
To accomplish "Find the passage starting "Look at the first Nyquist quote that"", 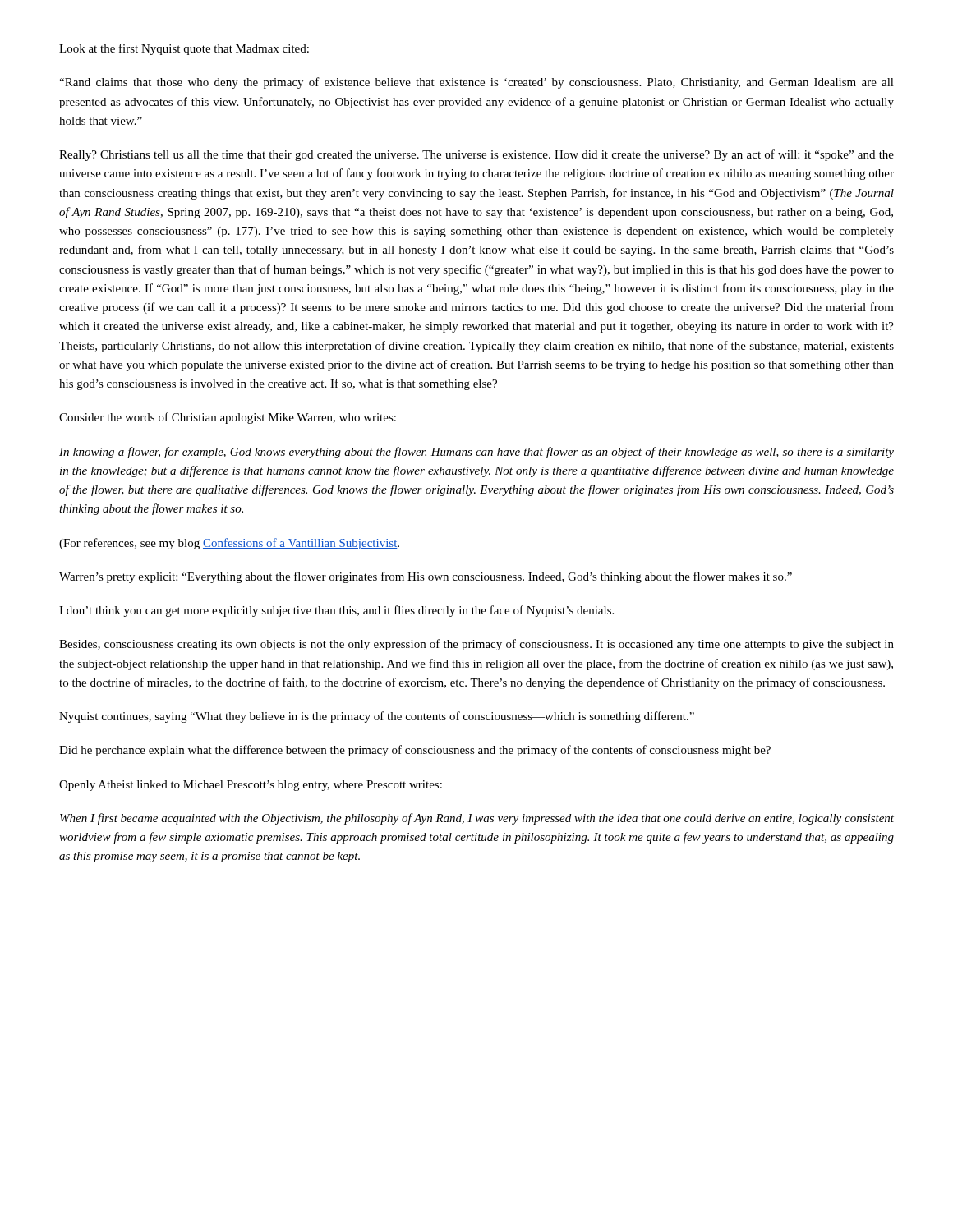I will [x=184, y=48].
